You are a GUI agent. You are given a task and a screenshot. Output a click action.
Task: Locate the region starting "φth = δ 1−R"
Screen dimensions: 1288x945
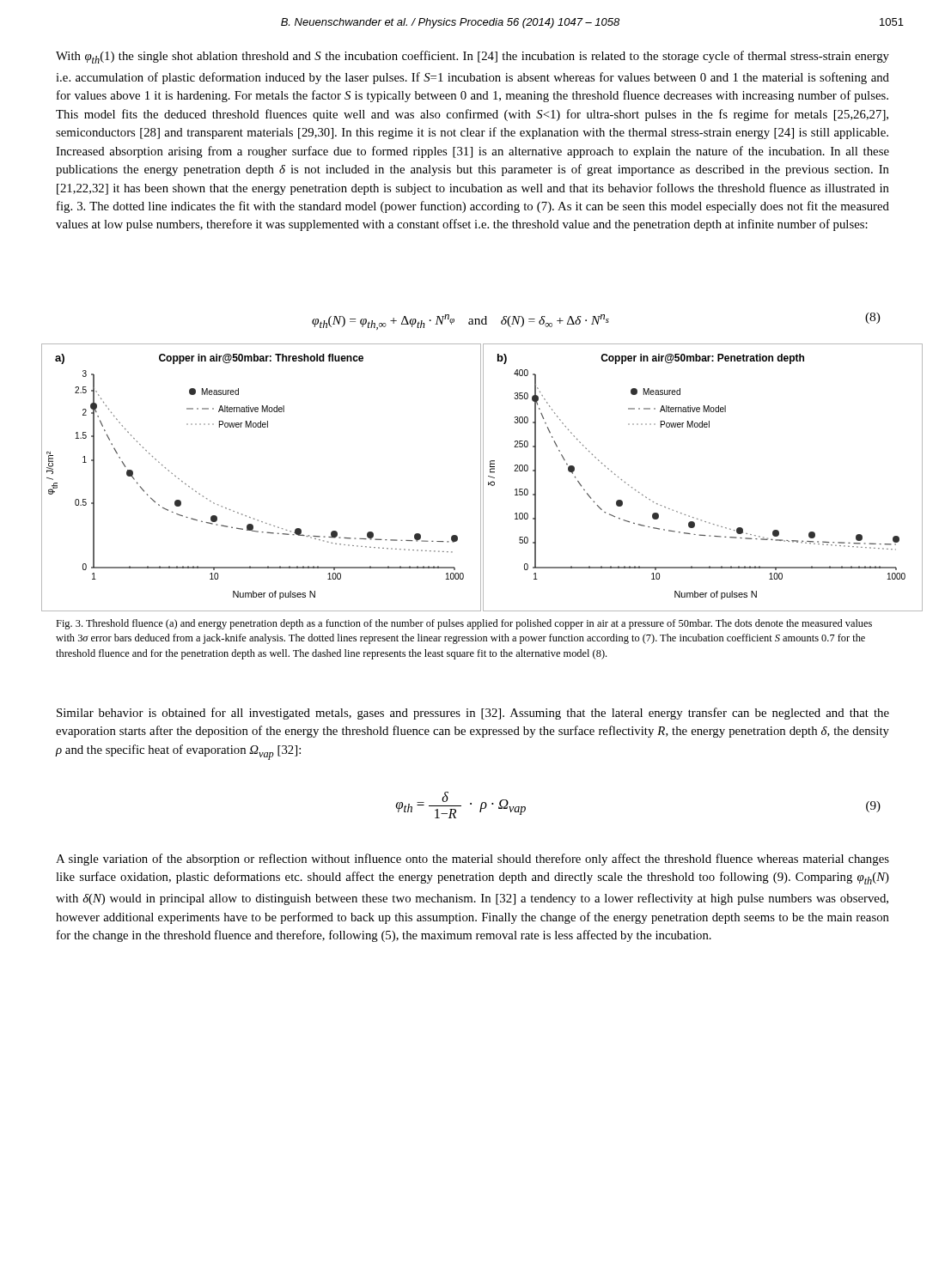point(445,806)
